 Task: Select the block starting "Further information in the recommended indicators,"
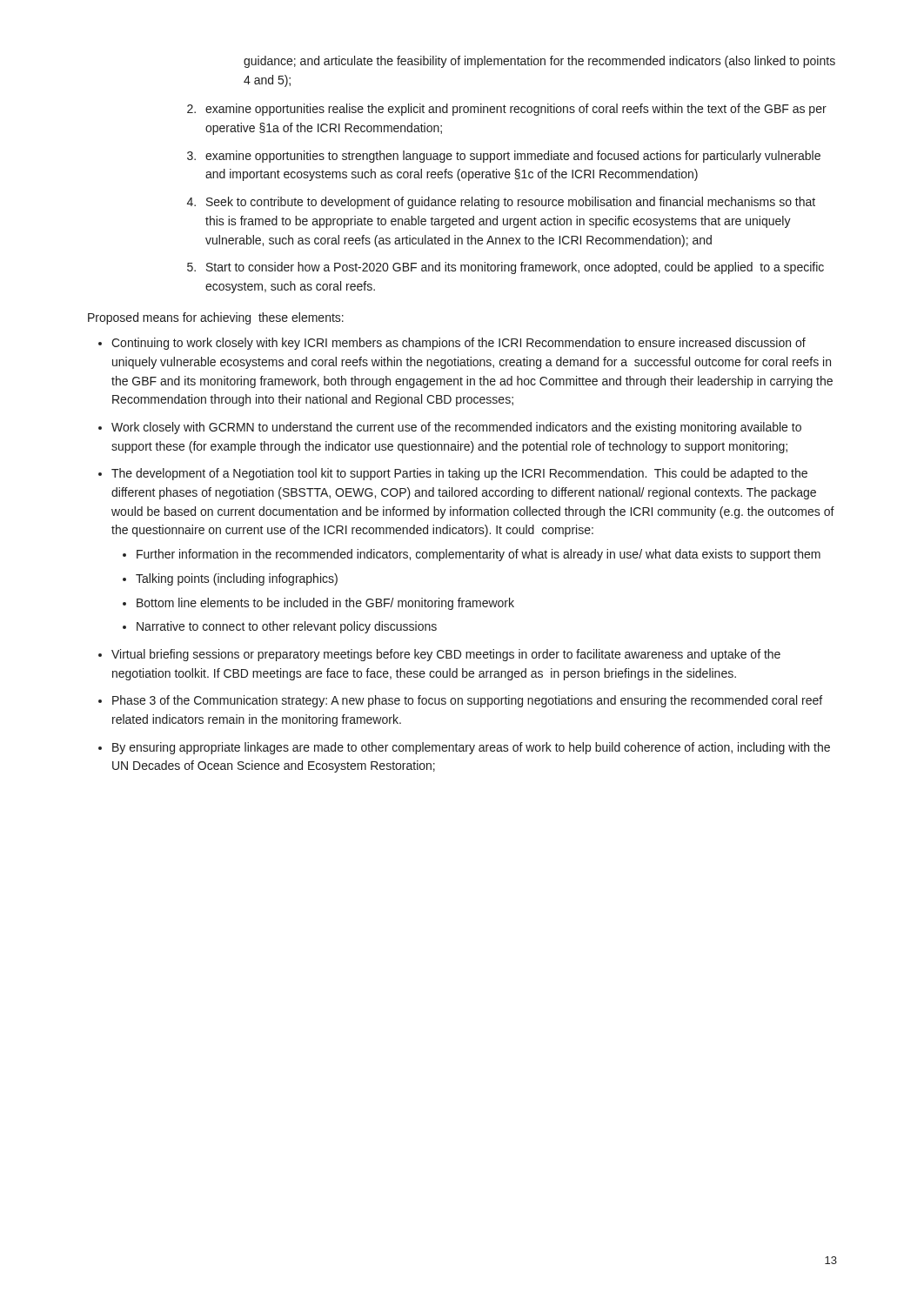(x=478, y=554)
